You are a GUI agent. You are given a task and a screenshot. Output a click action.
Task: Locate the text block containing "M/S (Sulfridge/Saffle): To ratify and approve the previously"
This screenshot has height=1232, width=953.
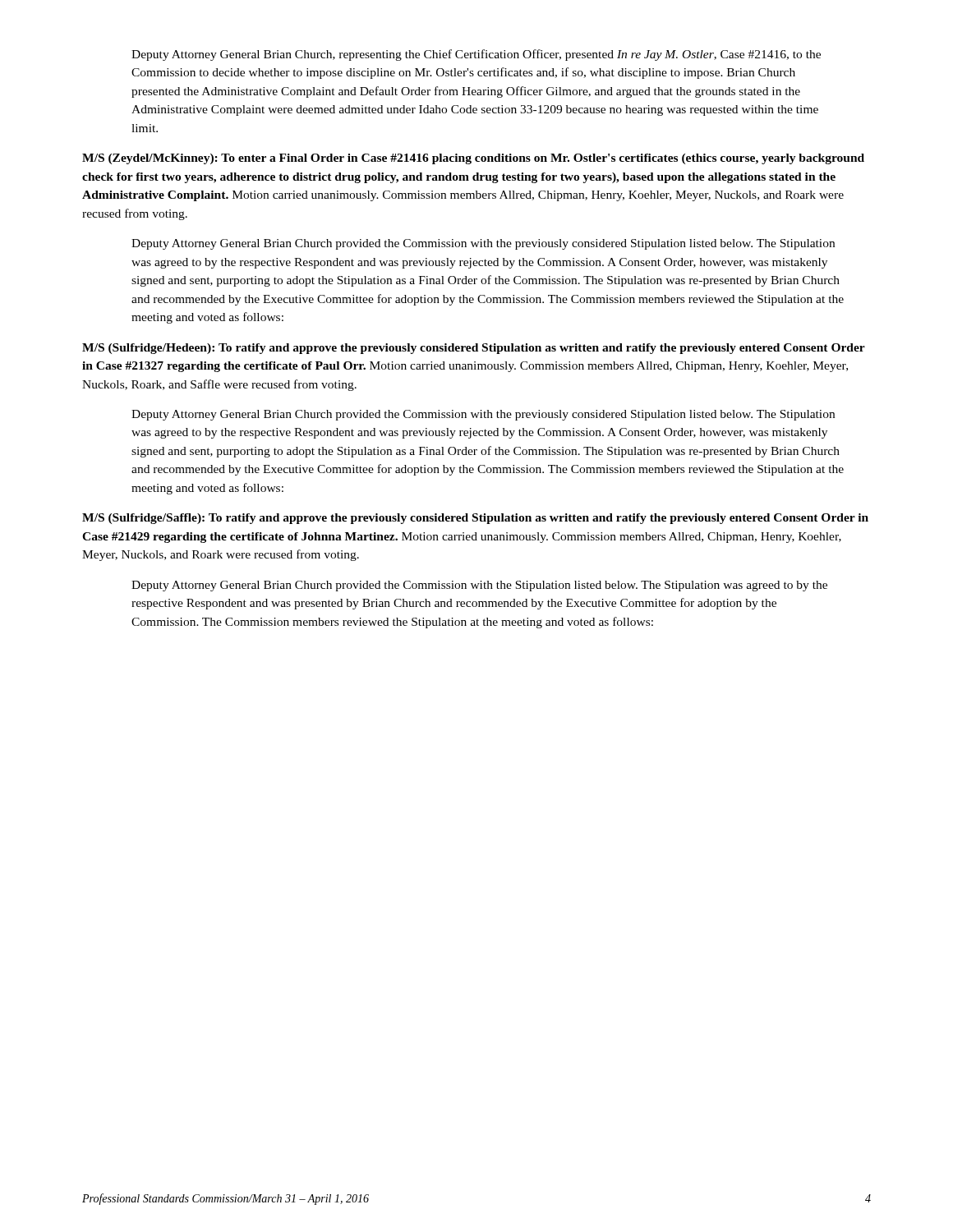coord(476,536)
